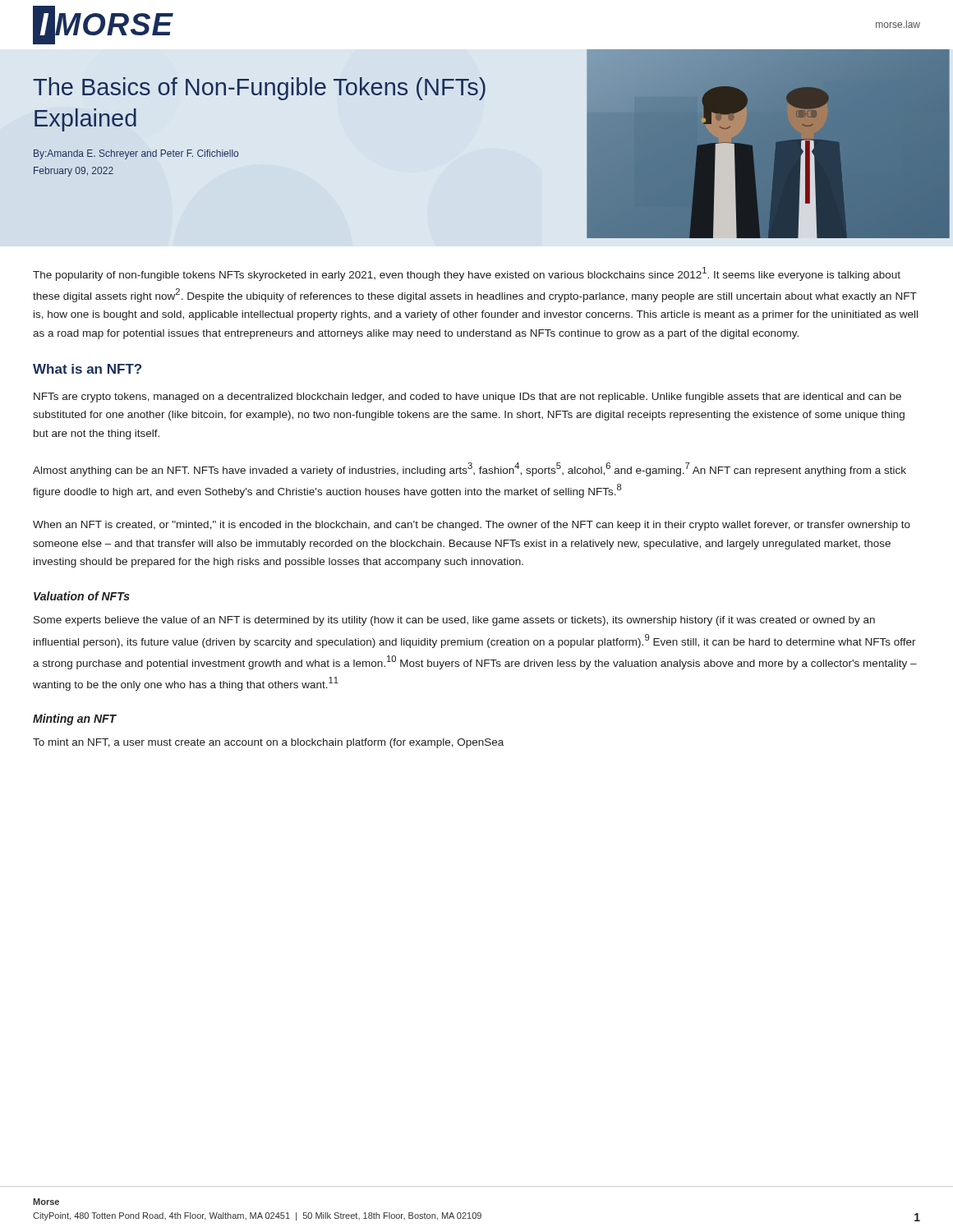953x1232 pixels.
Task: Locate the text block containing "Some experts believe the value of an NFT"
Action: [475, 652]
